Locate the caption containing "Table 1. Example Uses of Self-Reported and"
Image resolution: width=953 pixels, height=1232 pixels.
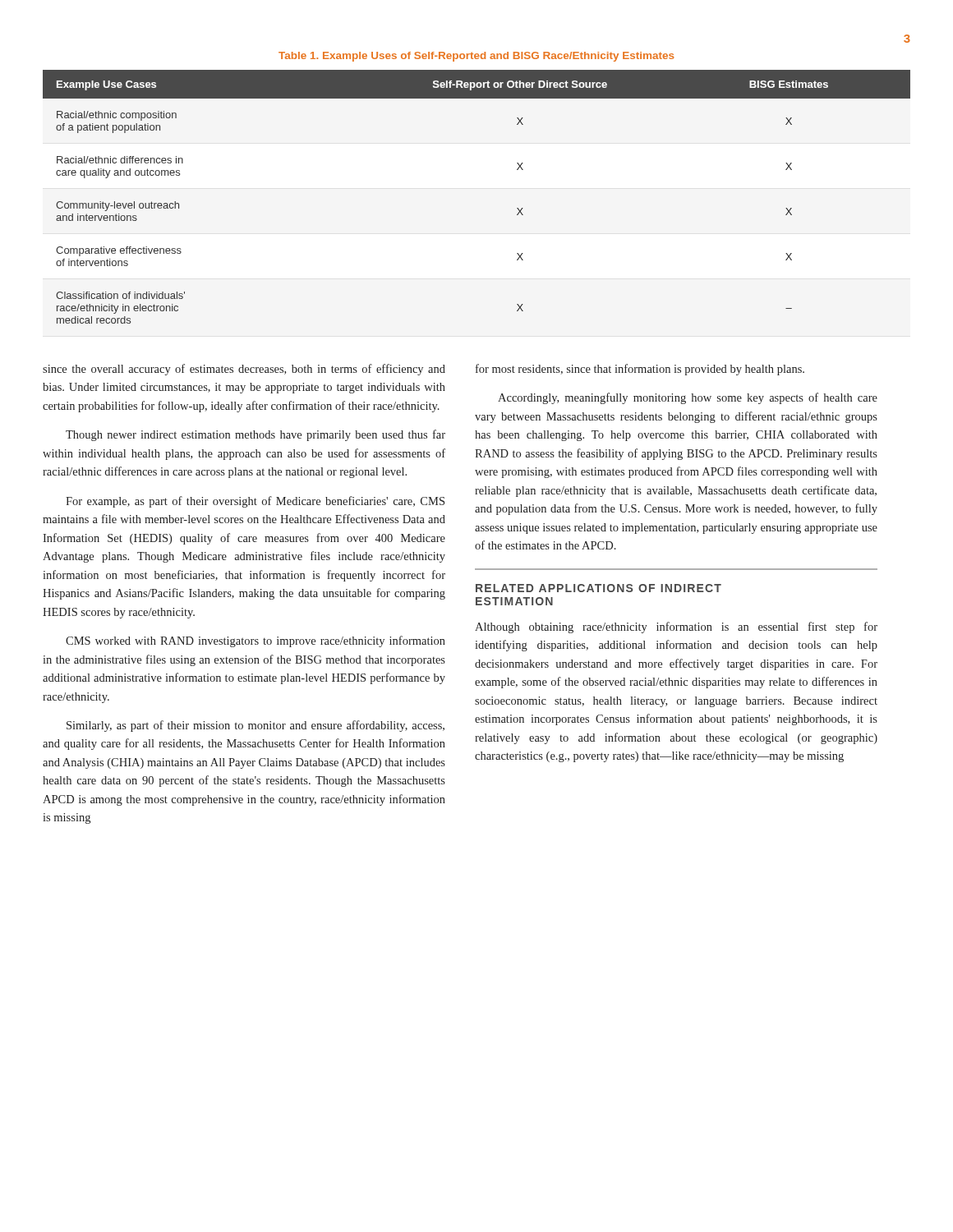point(476,55)
